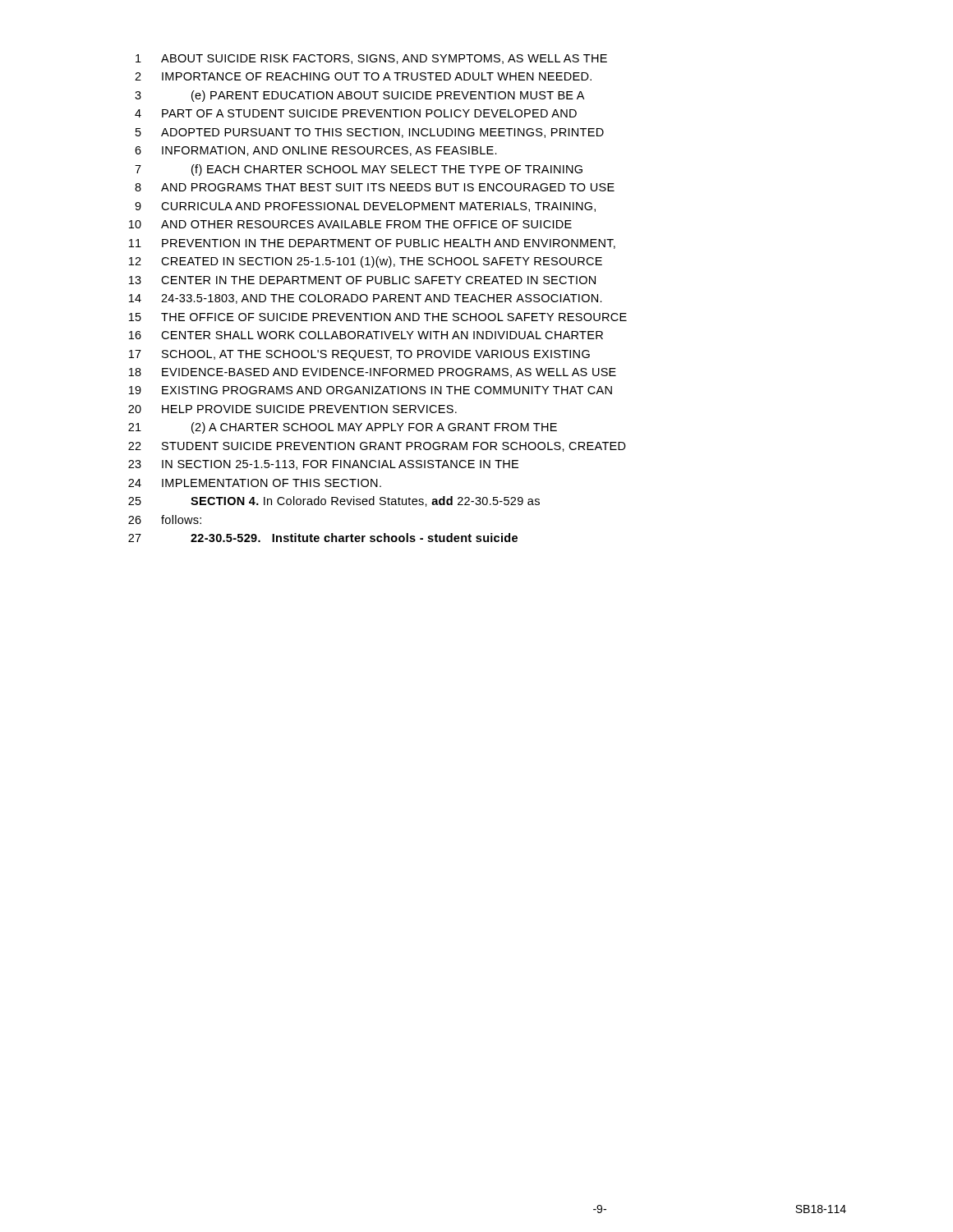
Task: Click the passage that begins "9 CURRICULA AND PROFESSIONAL DEVELOPMENT"
Action: (x=476, y=206)
